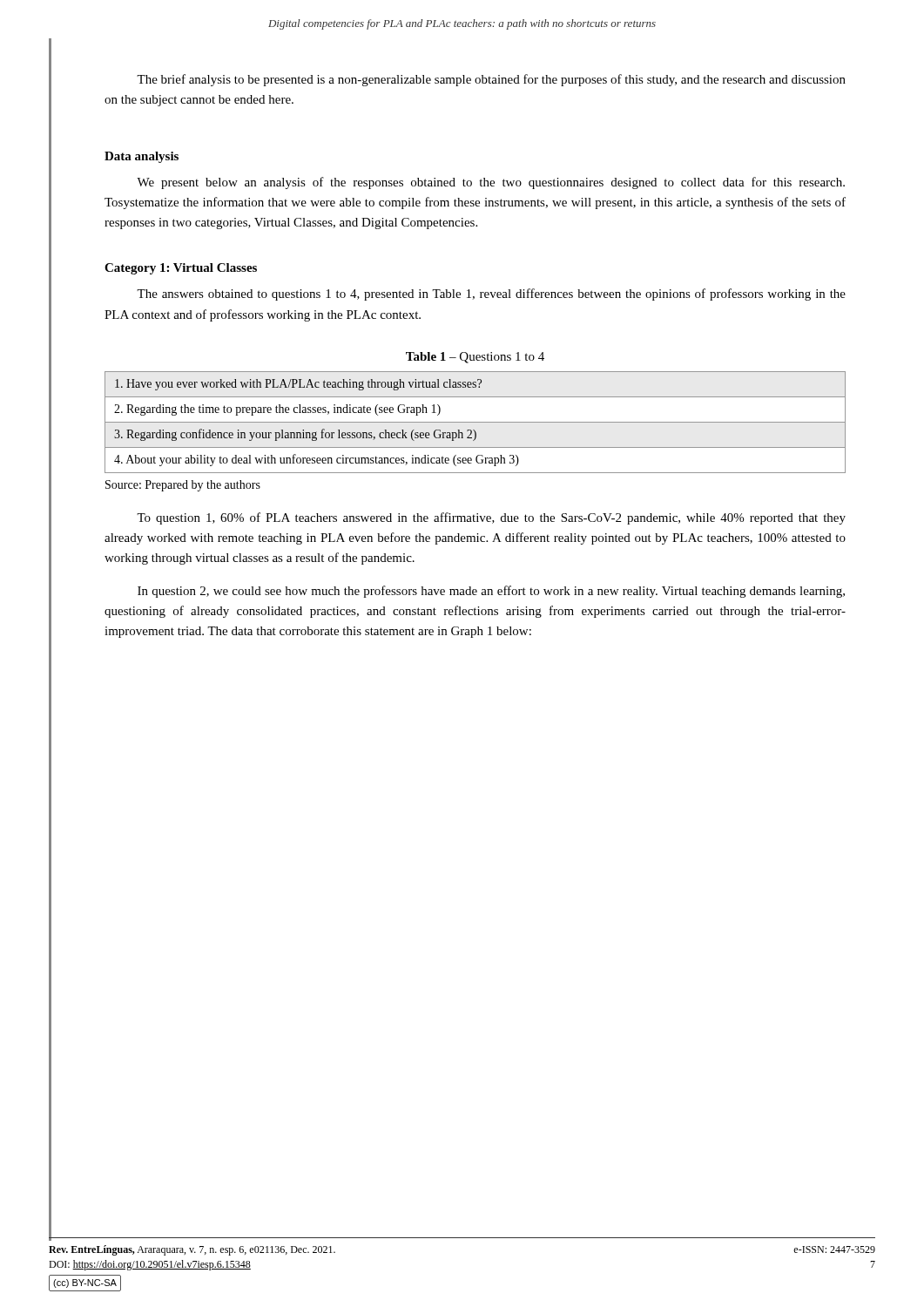The width and height of the screenshot is (924, 1307).
Task: Point to the block starting "To question 1, 60% of PLA teachers answered"
Action: click(475, 538)
